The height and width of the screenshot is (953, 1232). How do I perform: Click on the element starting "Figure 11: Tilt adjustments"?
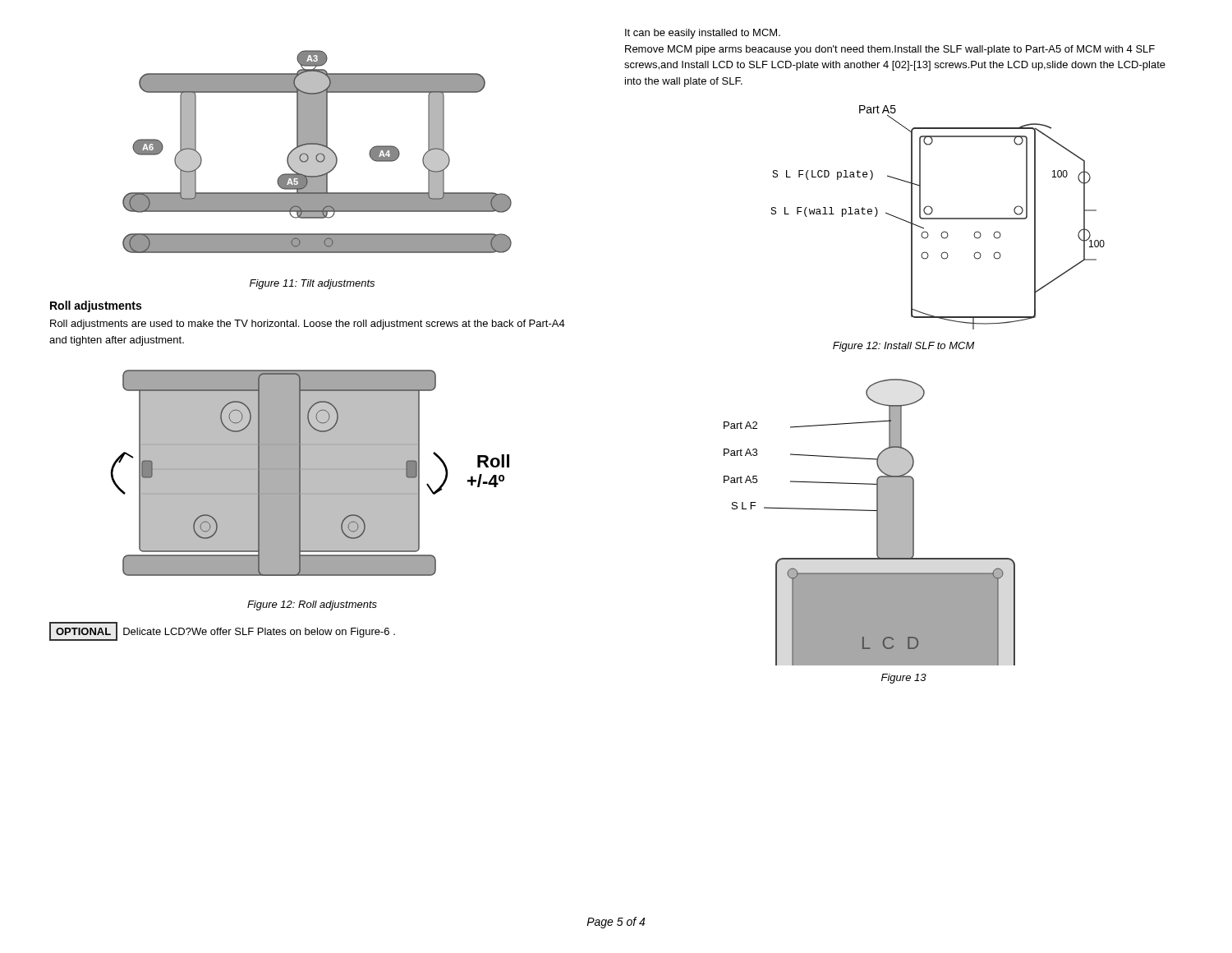coord(312,283)
